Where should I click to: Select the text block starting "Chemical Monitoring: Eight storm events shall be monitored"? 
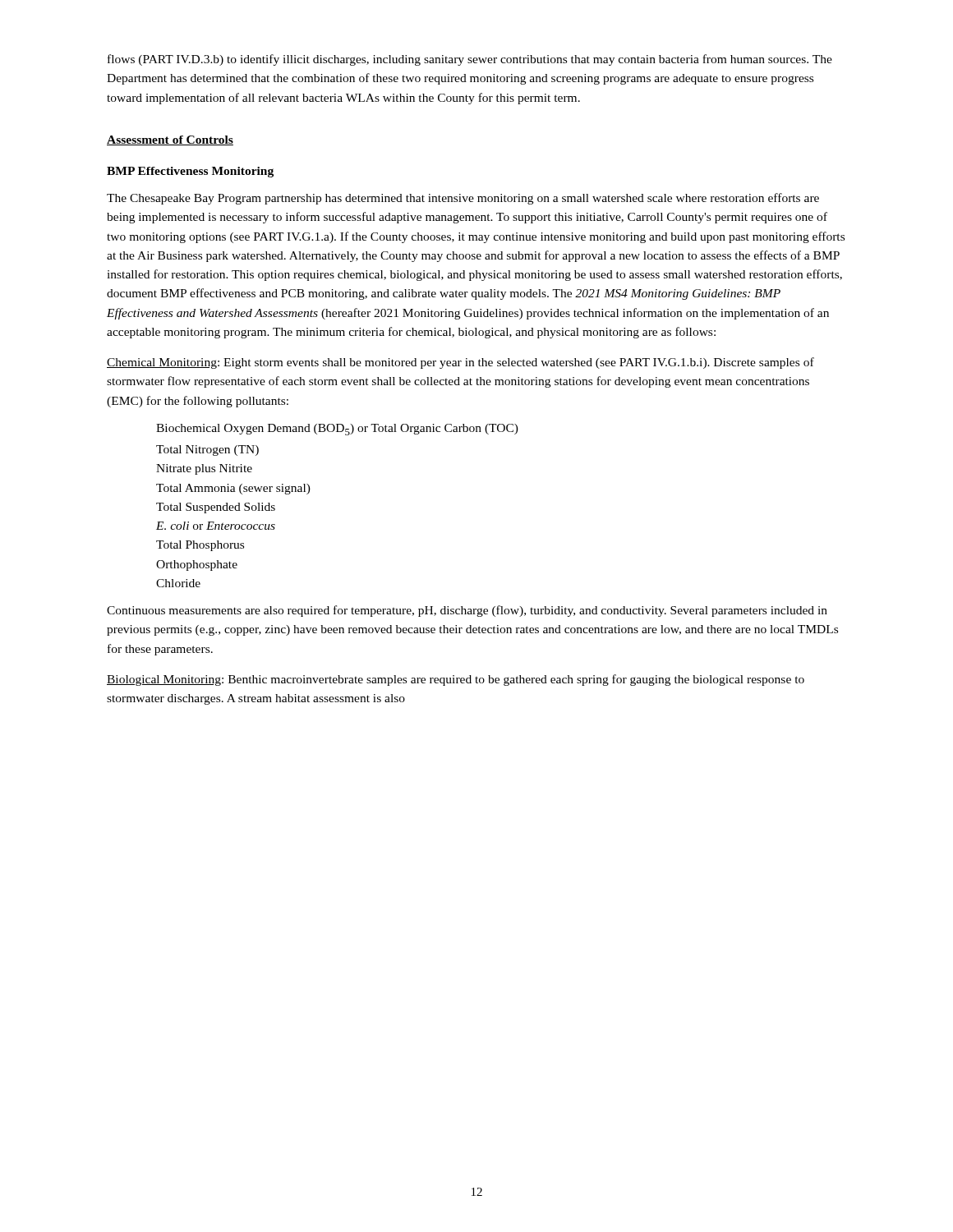460,381
